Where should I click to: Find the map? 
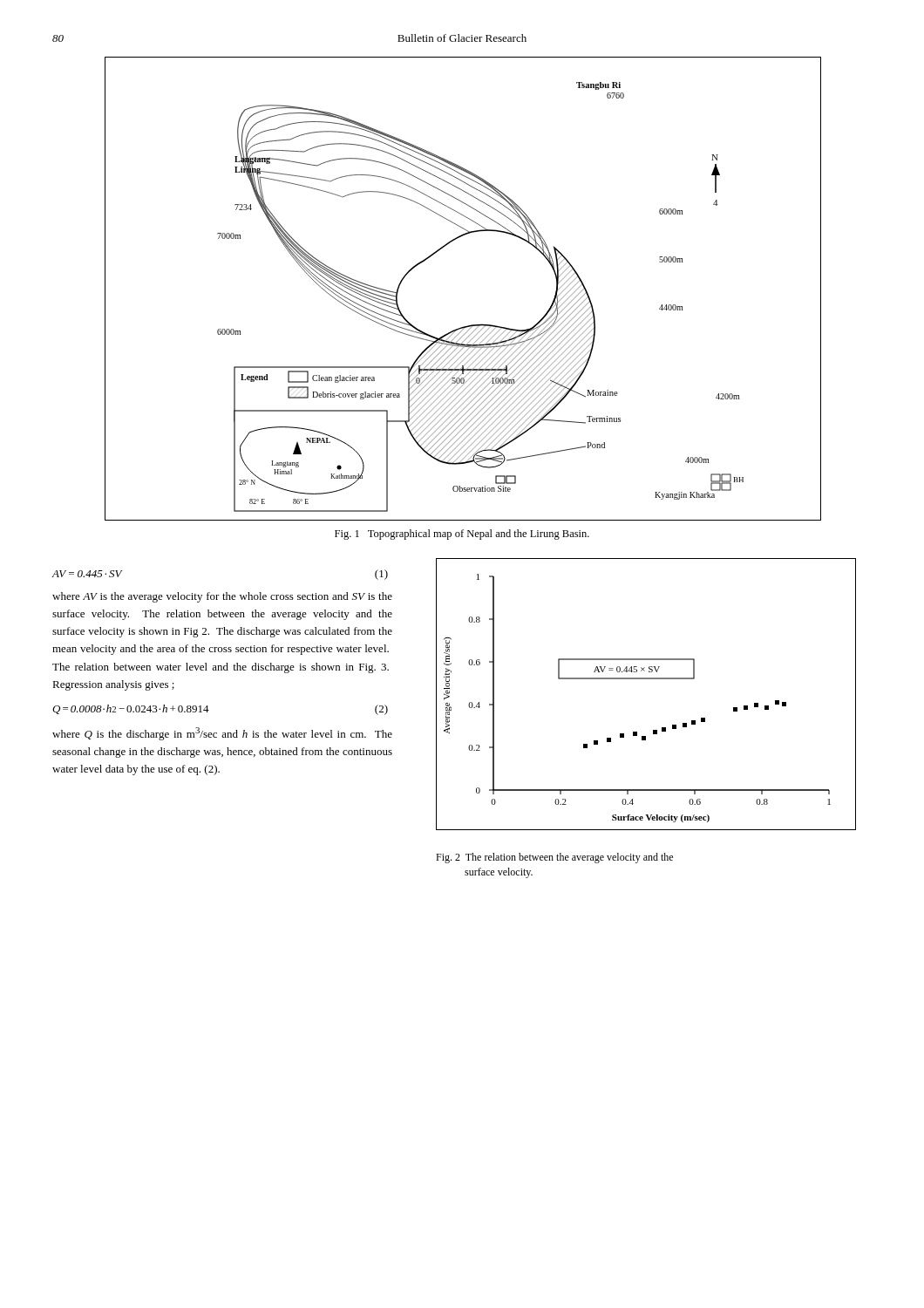pyautogui.click(x=463, y=289)
